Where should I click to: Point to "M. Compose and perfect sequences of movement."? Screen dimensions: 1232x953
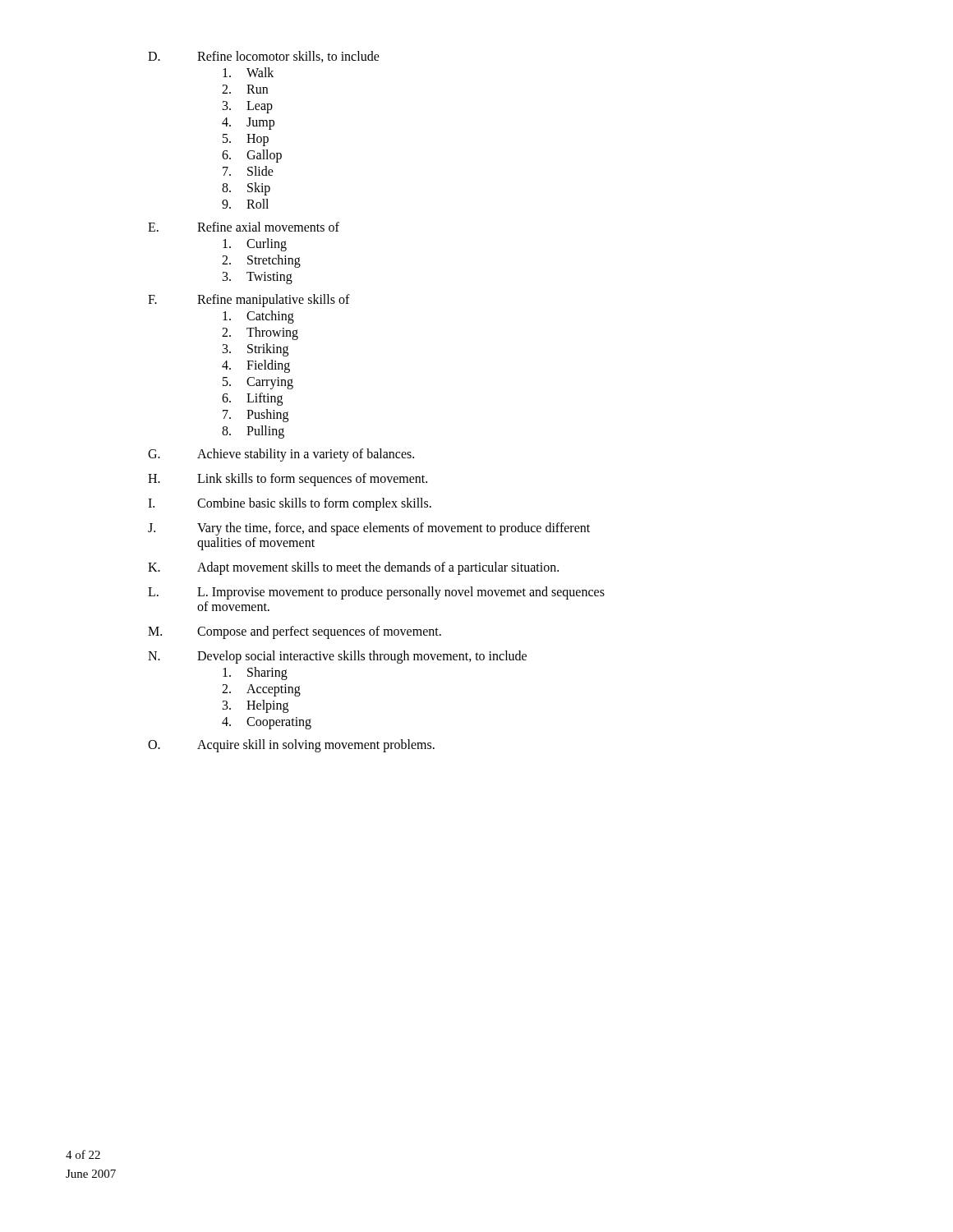pos(295,632)
